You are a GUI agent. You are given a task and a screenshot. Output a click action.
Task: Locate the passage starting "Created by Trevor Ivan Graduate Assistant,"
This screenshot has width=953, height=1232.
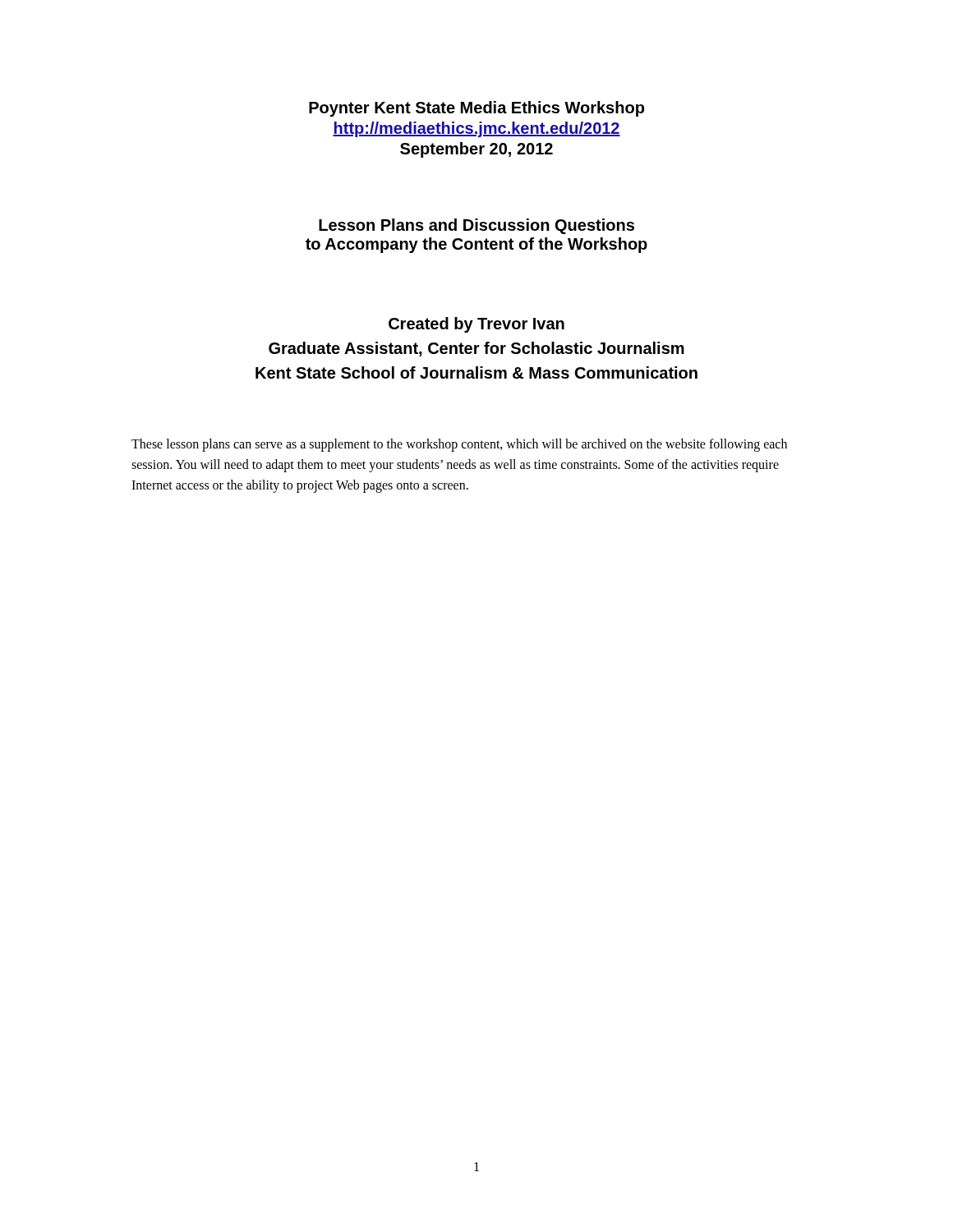click(476, 348)
